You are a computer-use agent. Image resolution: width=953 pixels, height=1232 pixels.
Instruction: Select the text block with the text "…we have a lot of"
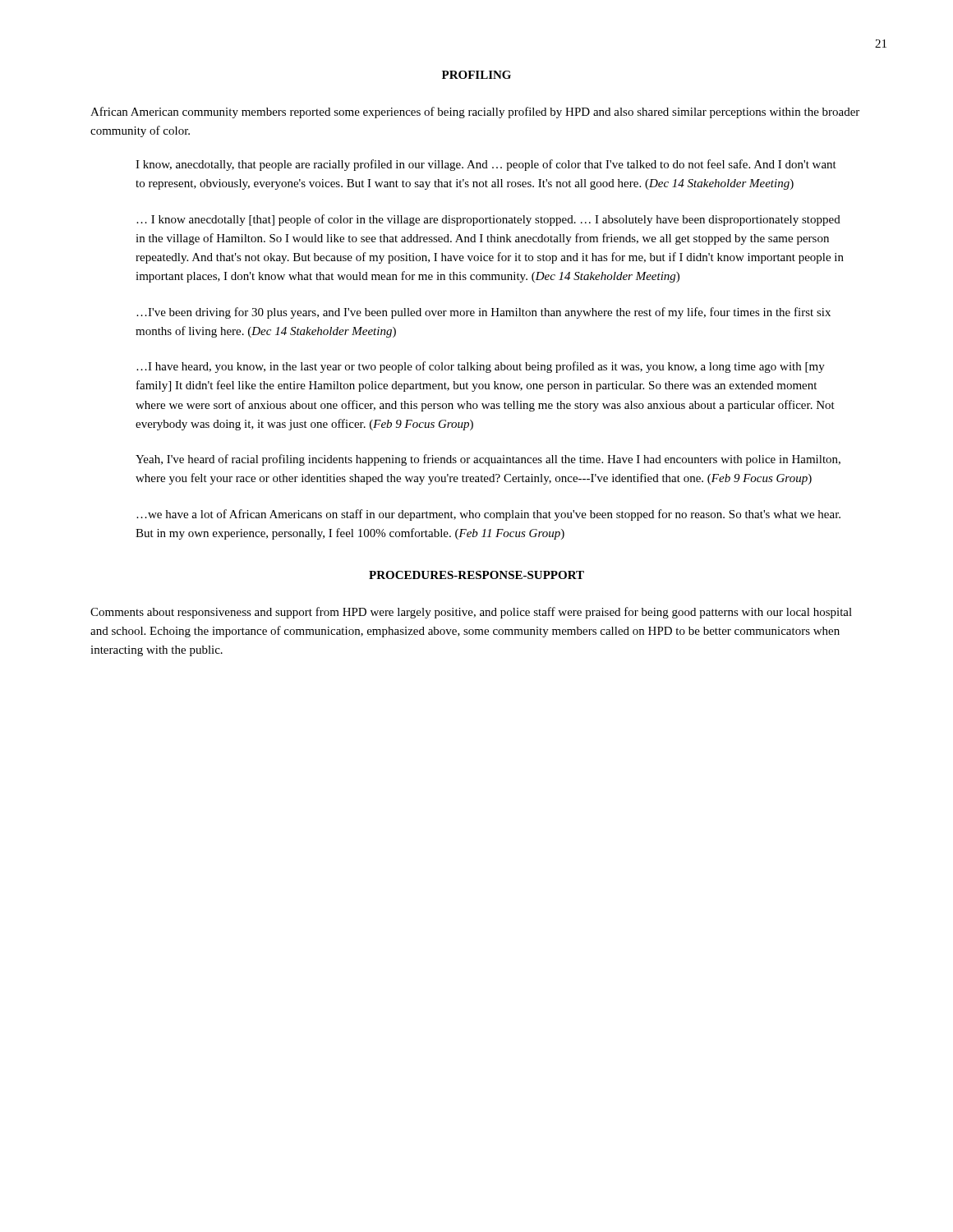[x=488, y=523]
